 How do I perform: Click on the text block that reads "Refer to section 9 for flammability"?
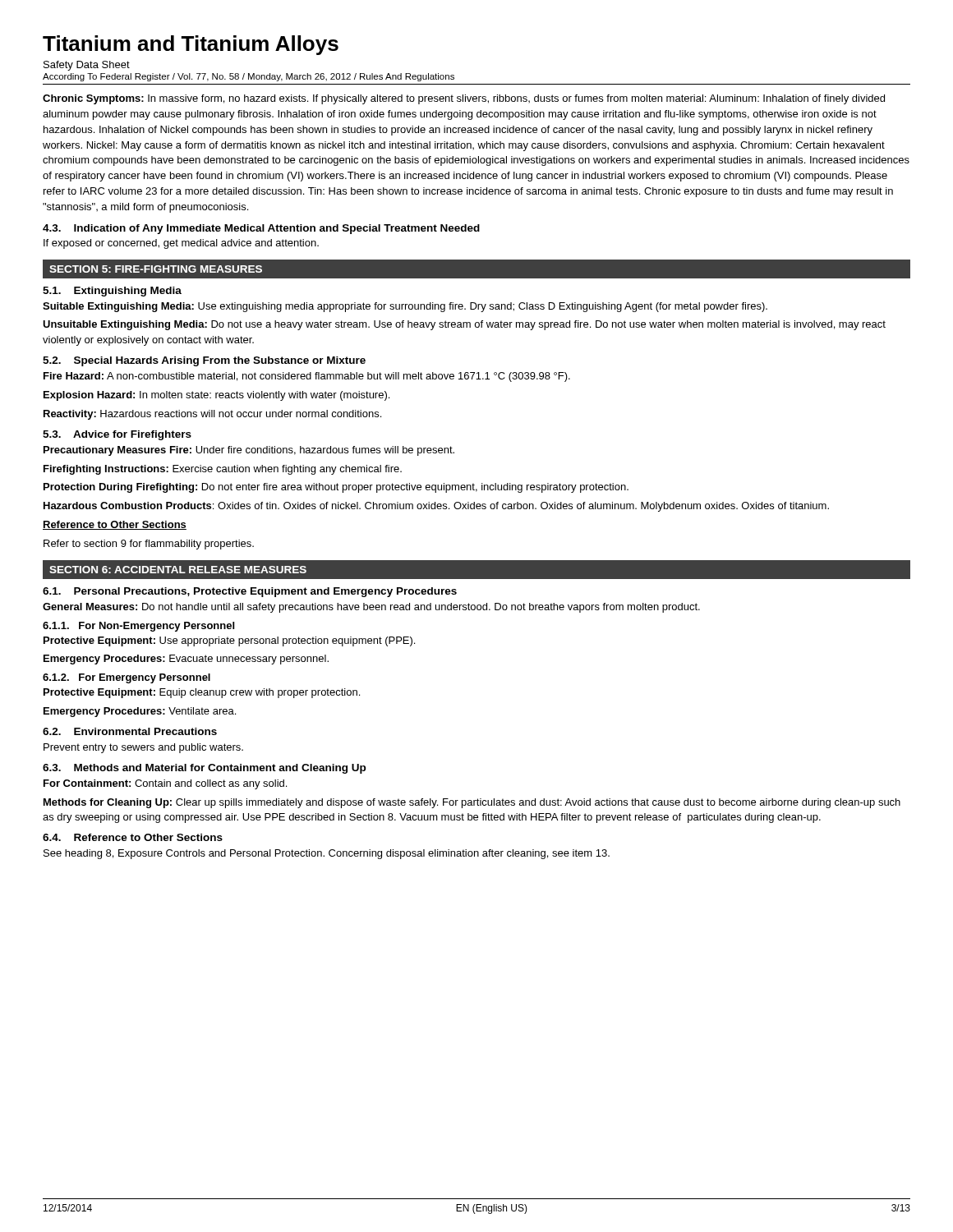click(x=149, y=543)
